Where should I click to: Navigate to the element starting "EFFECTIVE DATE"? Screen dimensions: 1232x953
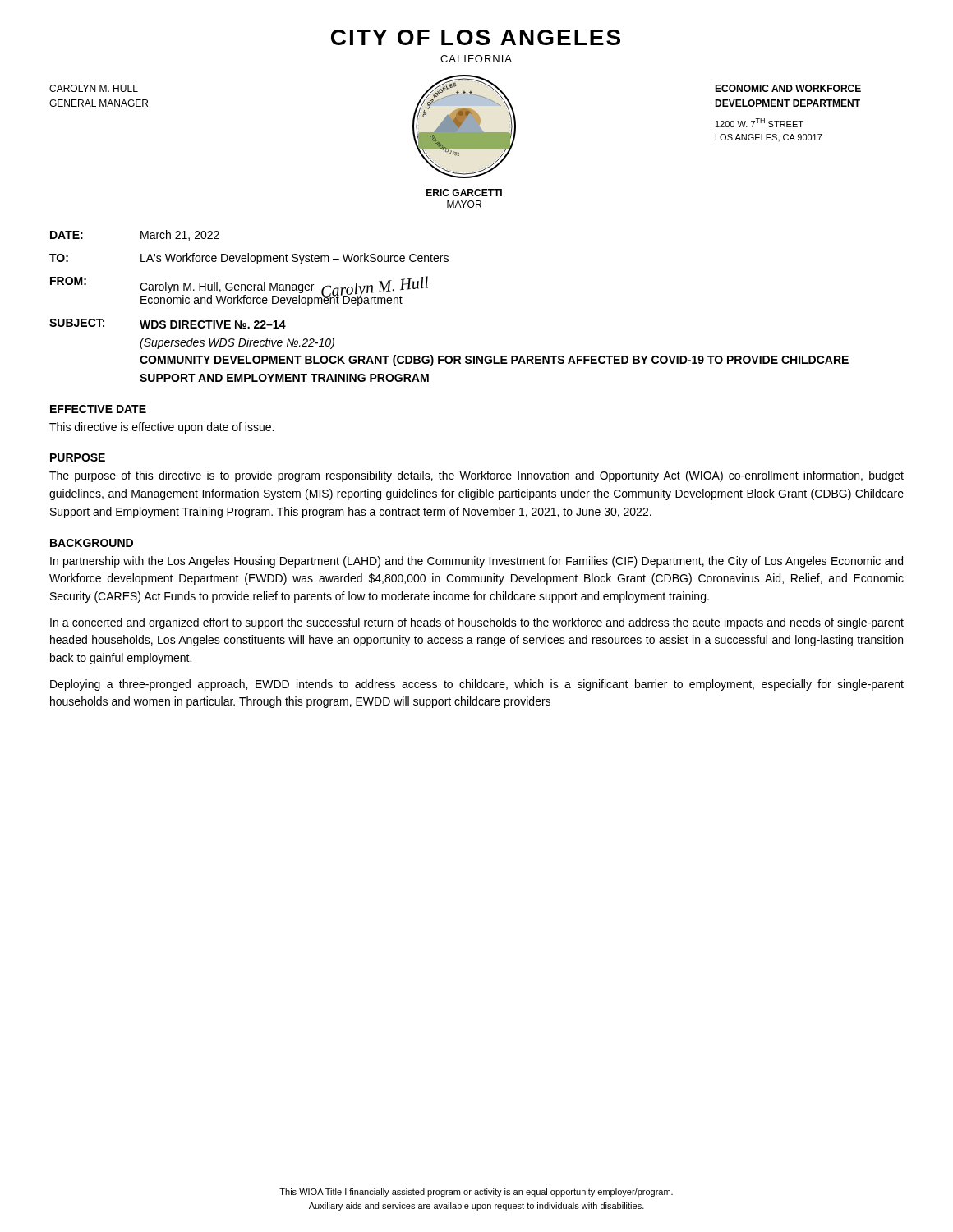click(98, 409)
